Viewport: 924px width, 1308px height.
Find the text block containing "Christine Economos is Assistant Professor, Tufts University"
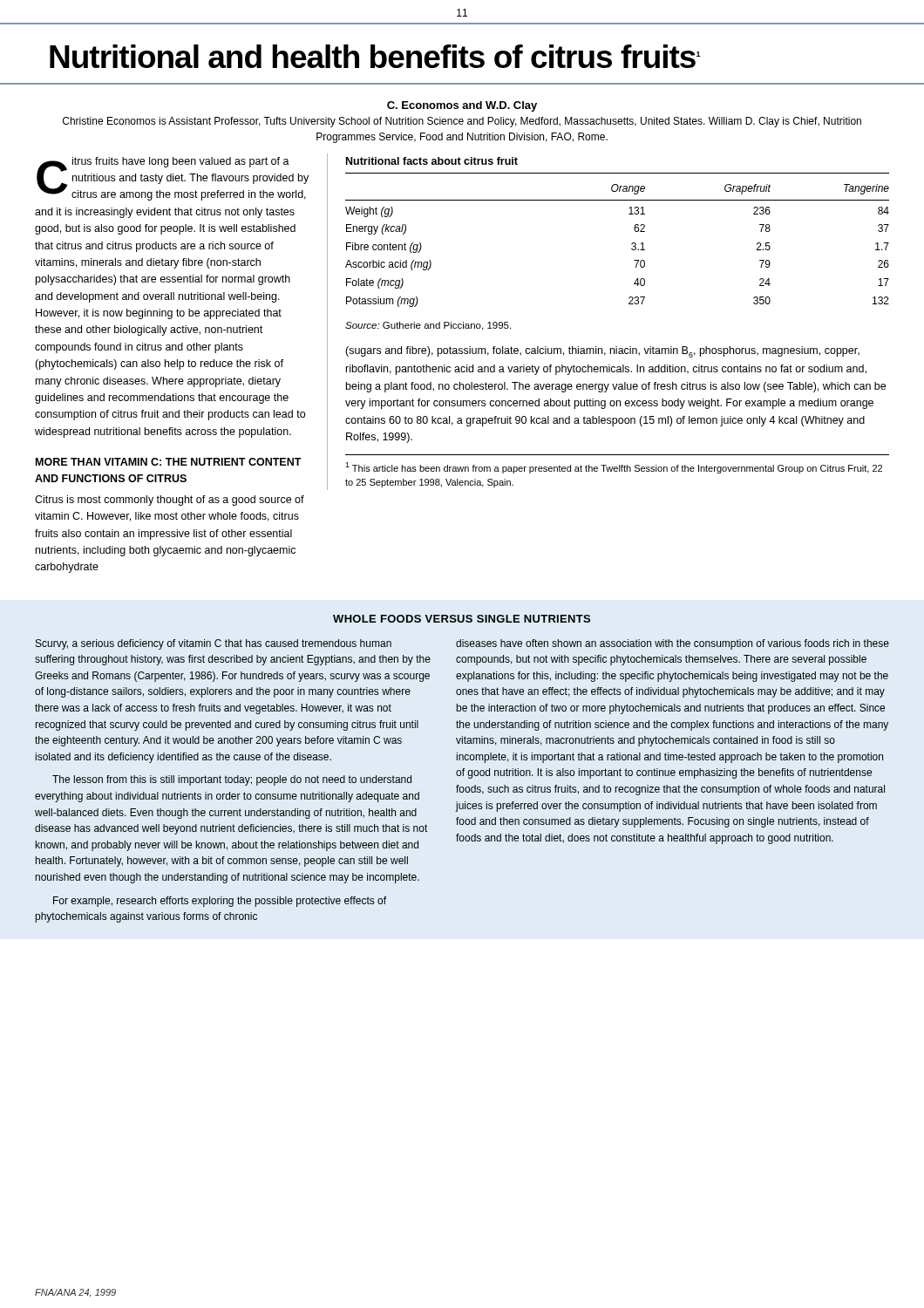(x=462, y=129)
